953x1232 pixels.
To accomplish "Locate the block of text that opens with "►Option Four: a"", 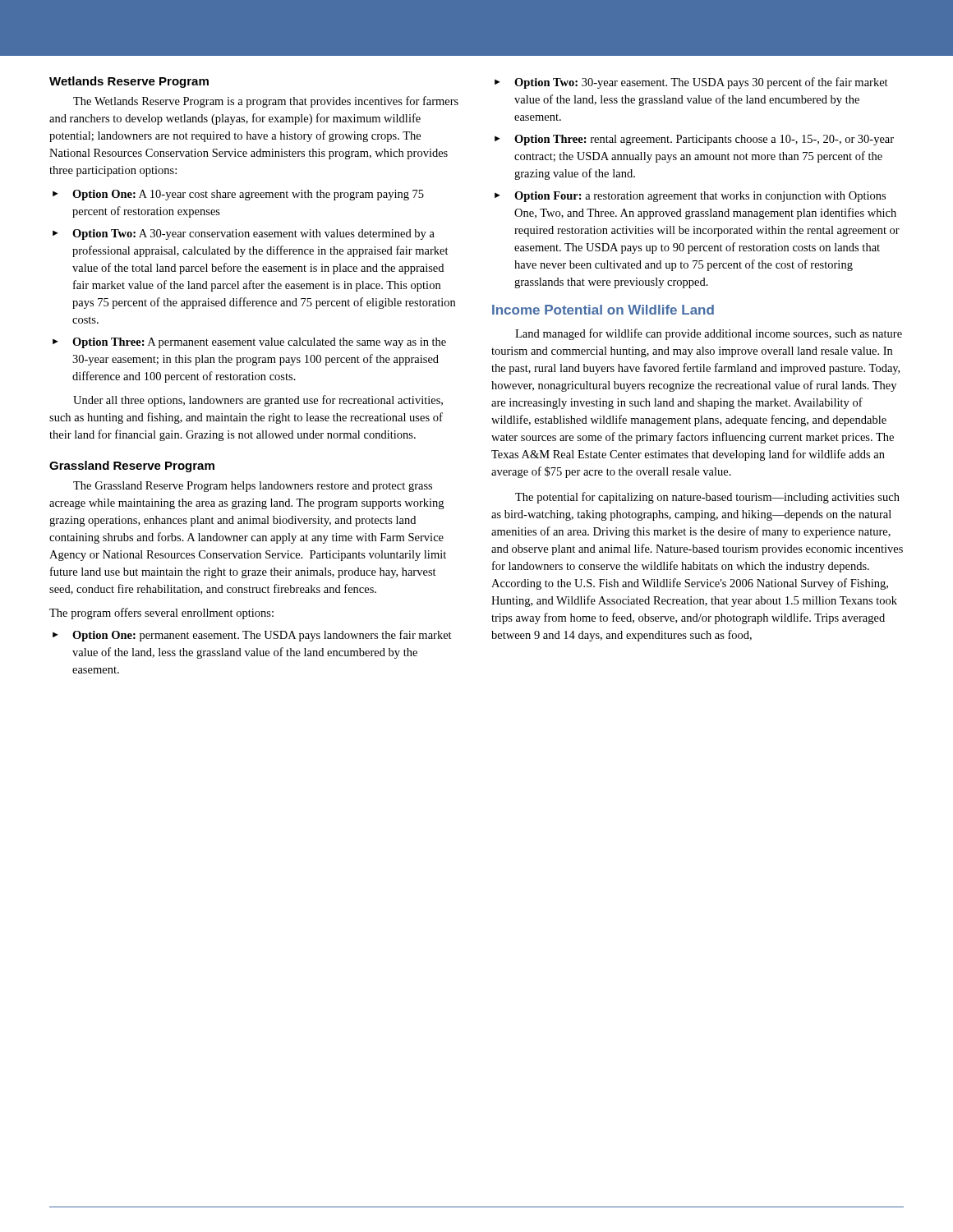I will [x=696, y=239].
